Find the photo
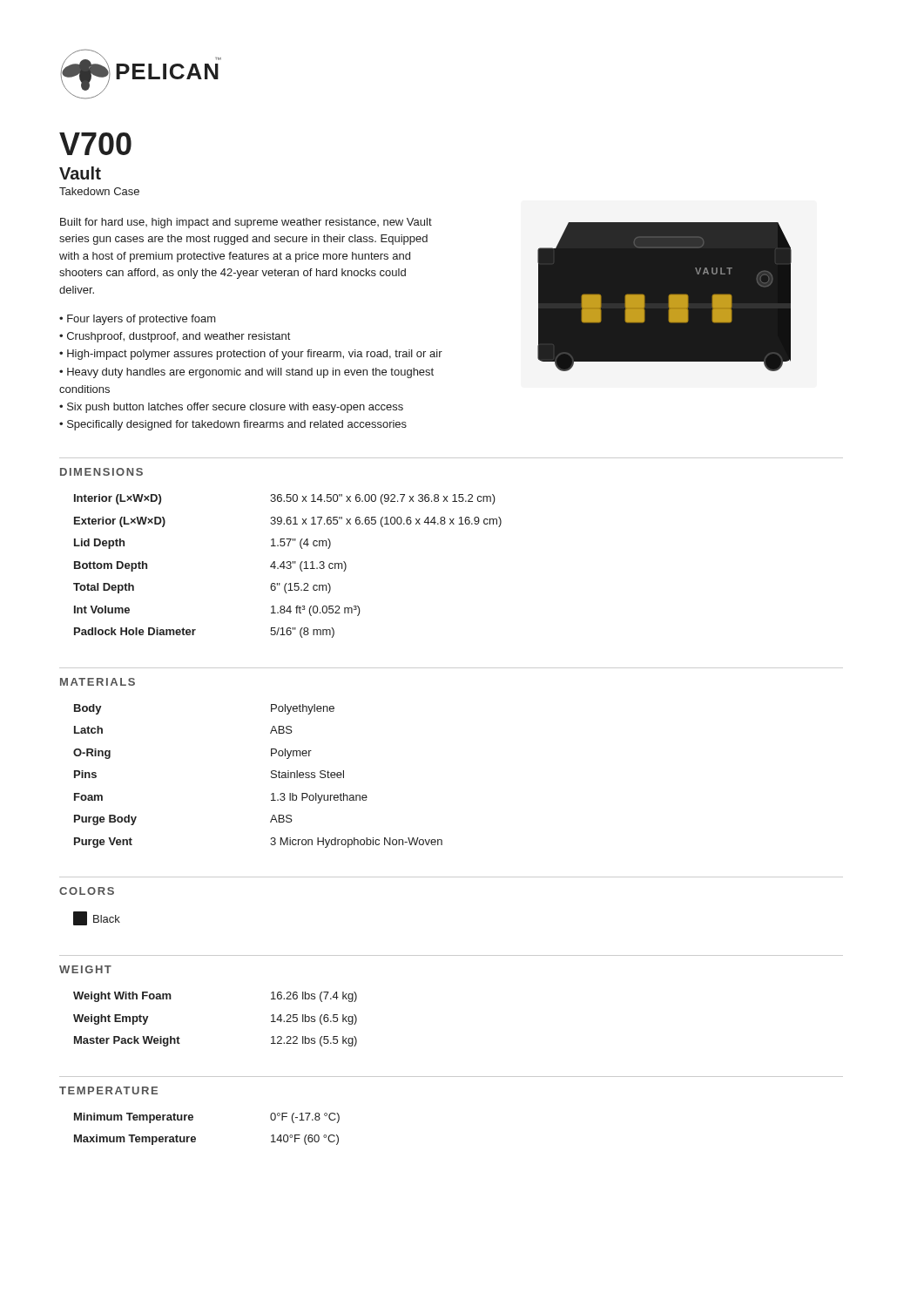Image resolution: width=924 pixels, height=1307 pixels. tap(669, 294)
